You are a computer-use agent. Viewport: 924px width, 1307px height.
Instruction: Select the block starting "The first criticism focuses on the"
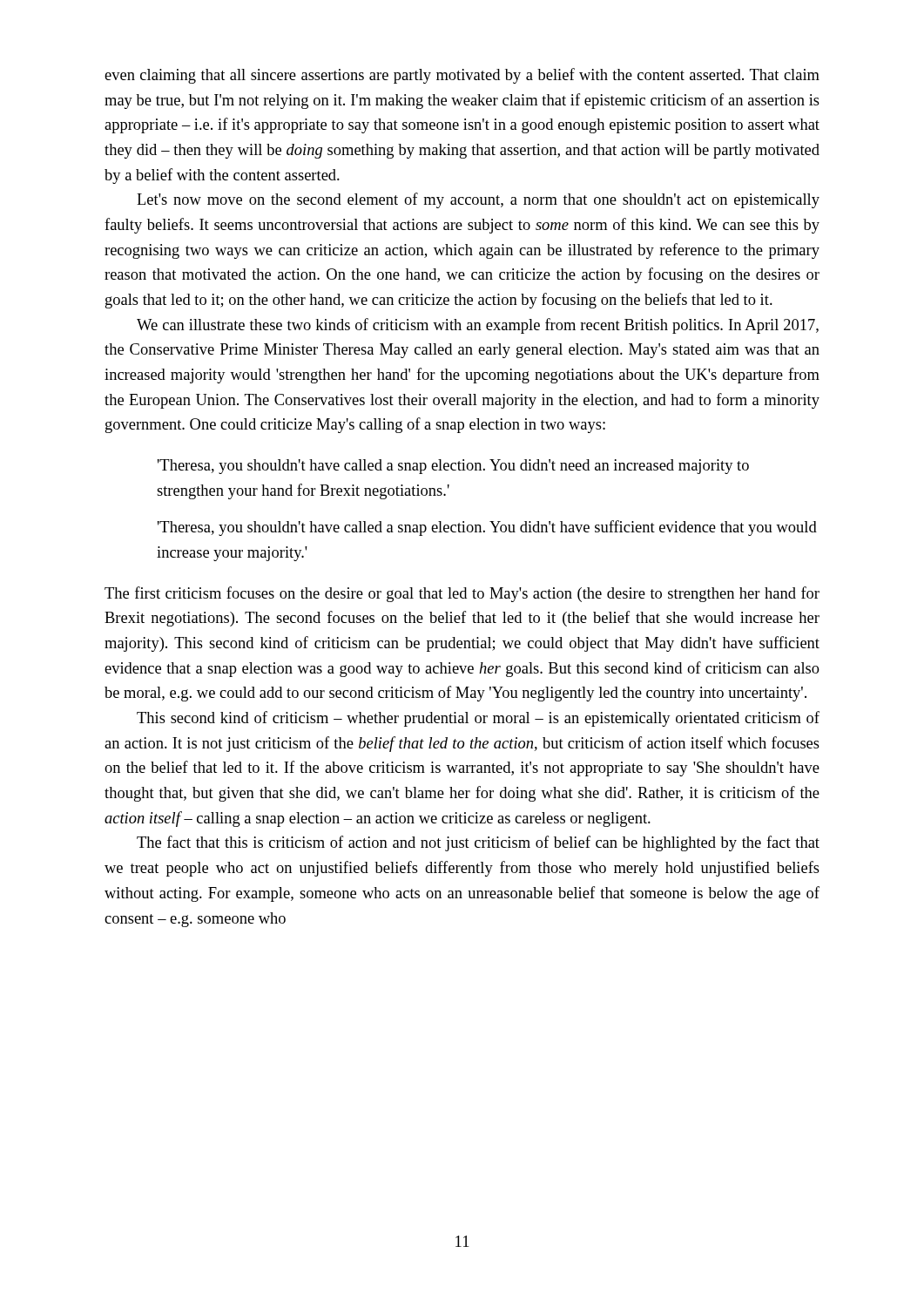462,643
